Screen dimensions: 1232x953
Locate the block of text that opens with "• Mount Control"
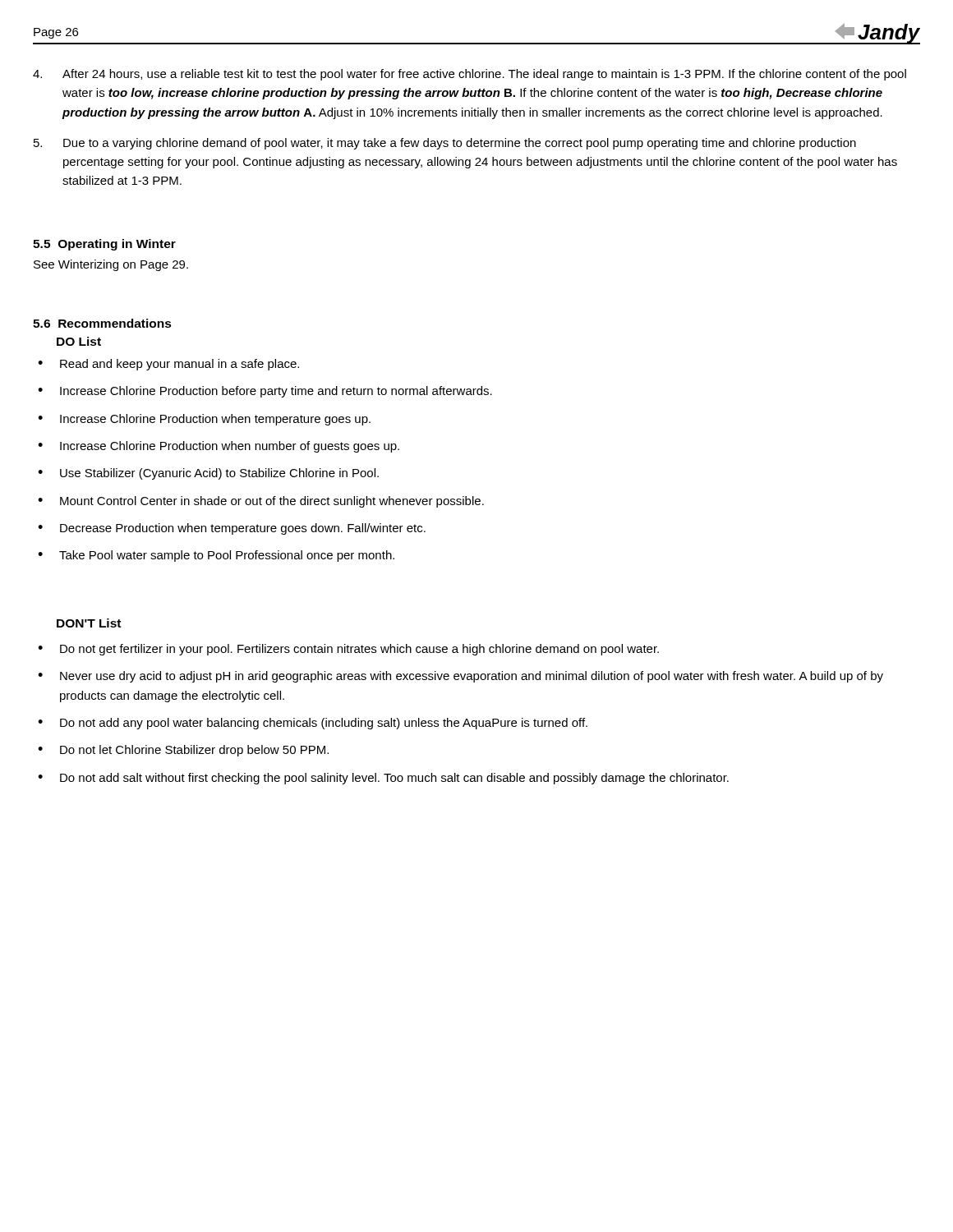pyautogui.click(x=259, y=501)
